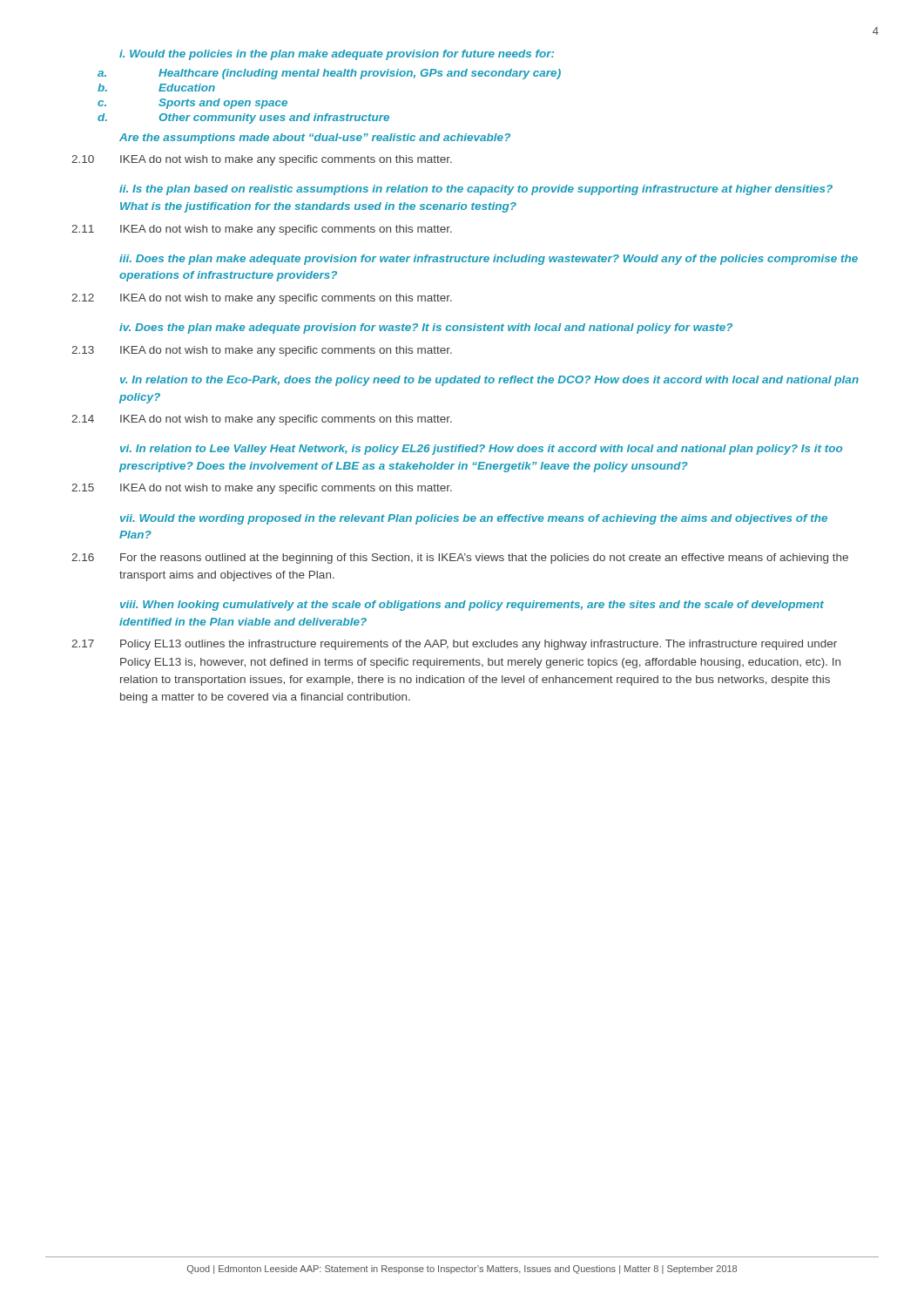924x1307 pixels.
Task: Locate the list item with the text "Are the assumptions made about “dual-use” realistic and"
Action: 315,137
